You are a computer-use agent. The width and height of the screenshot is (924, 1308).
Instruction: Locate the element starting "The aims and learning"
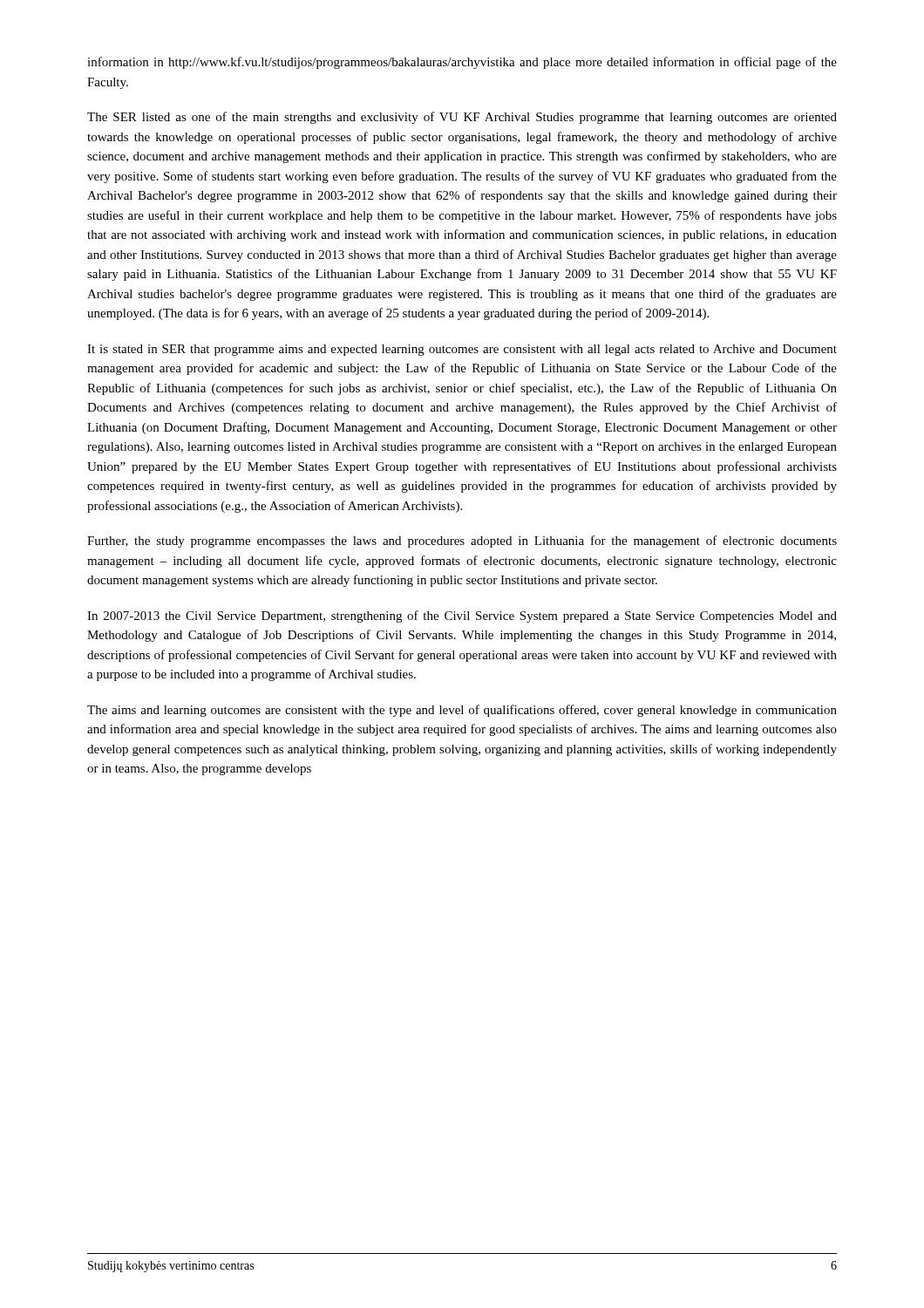462,739
